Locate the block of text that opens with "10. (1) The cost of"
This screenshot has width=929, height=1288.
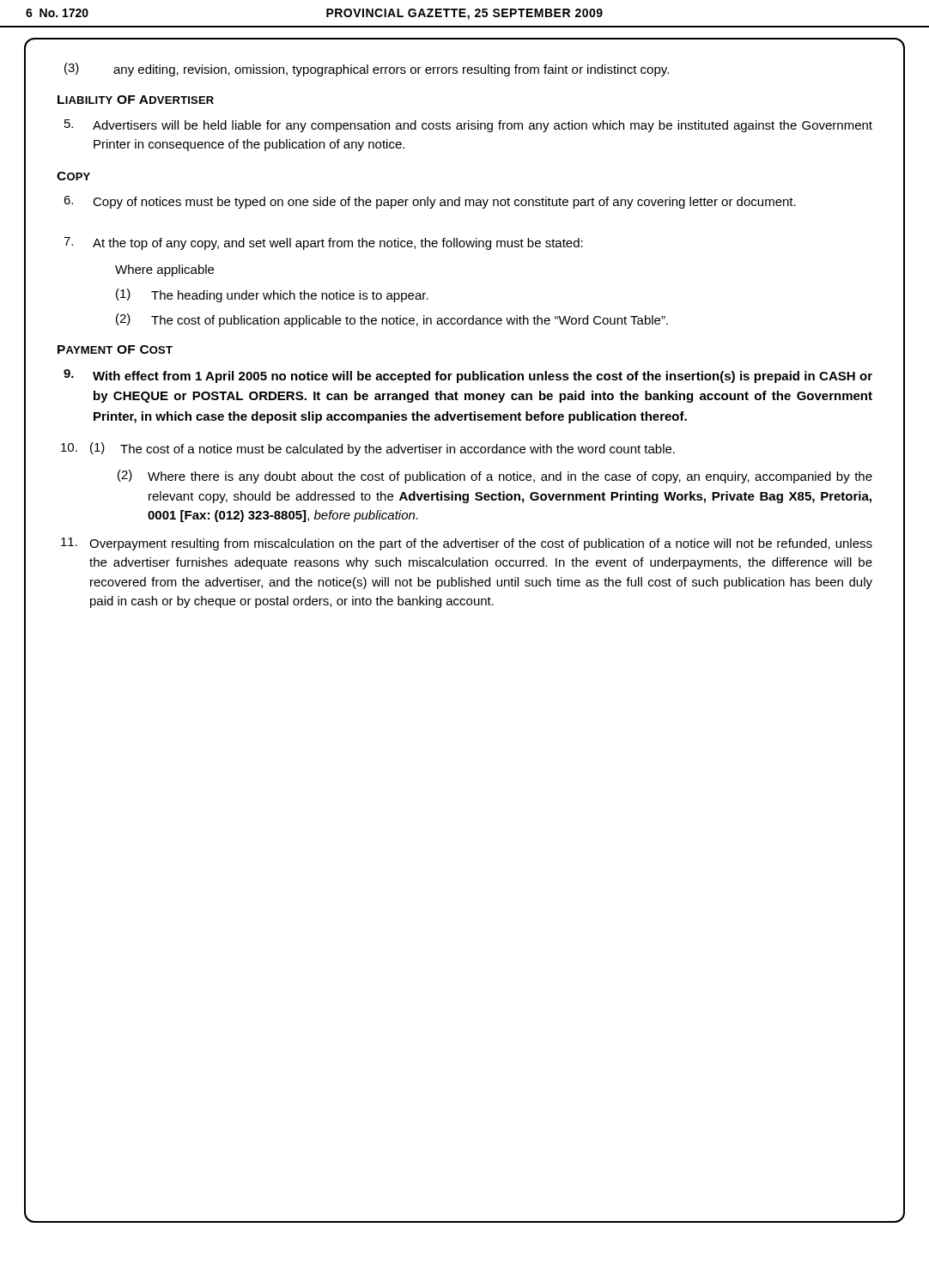464,449
